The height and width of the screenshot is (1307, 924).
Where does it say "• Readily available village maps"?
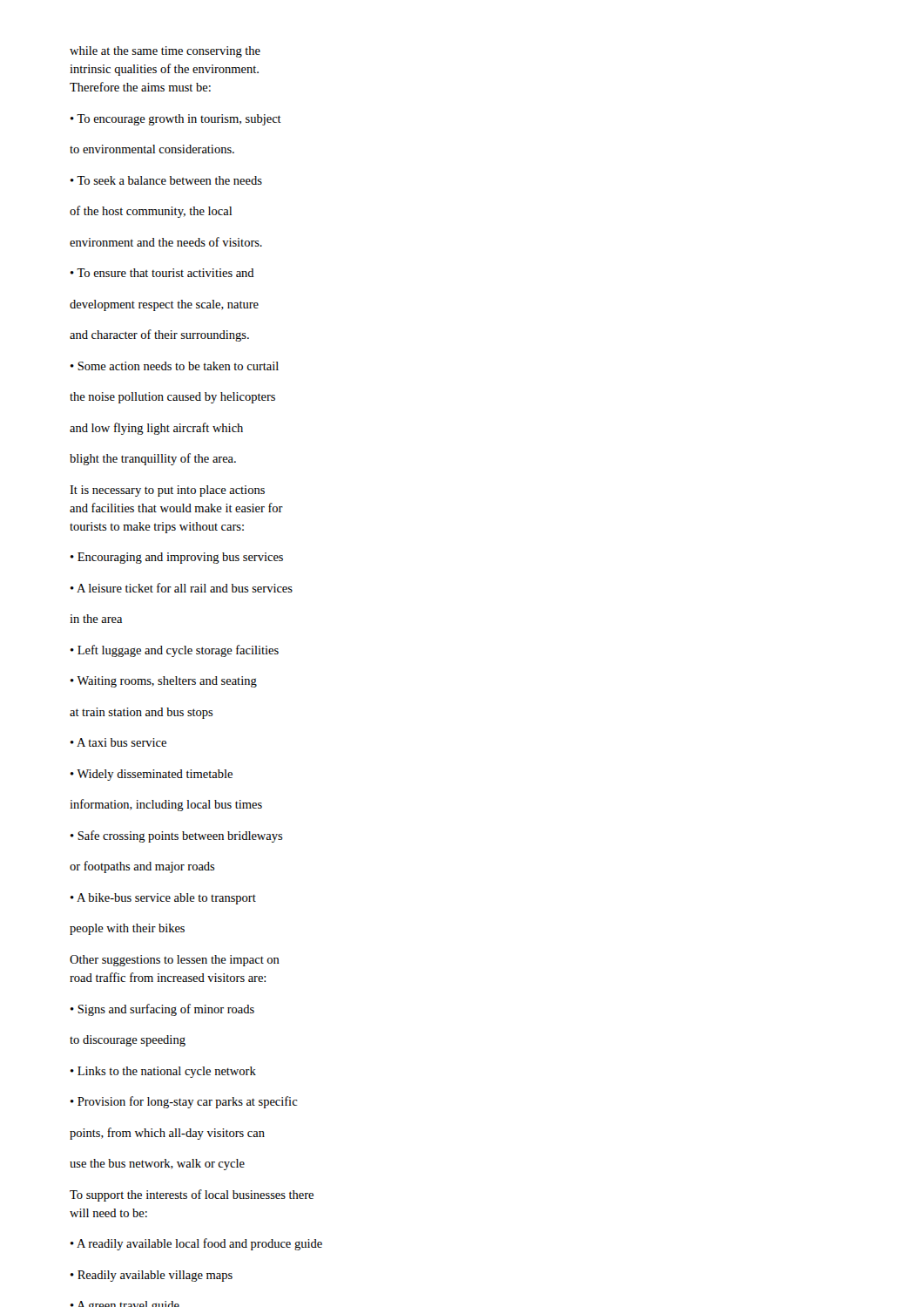coord(218,1275)
